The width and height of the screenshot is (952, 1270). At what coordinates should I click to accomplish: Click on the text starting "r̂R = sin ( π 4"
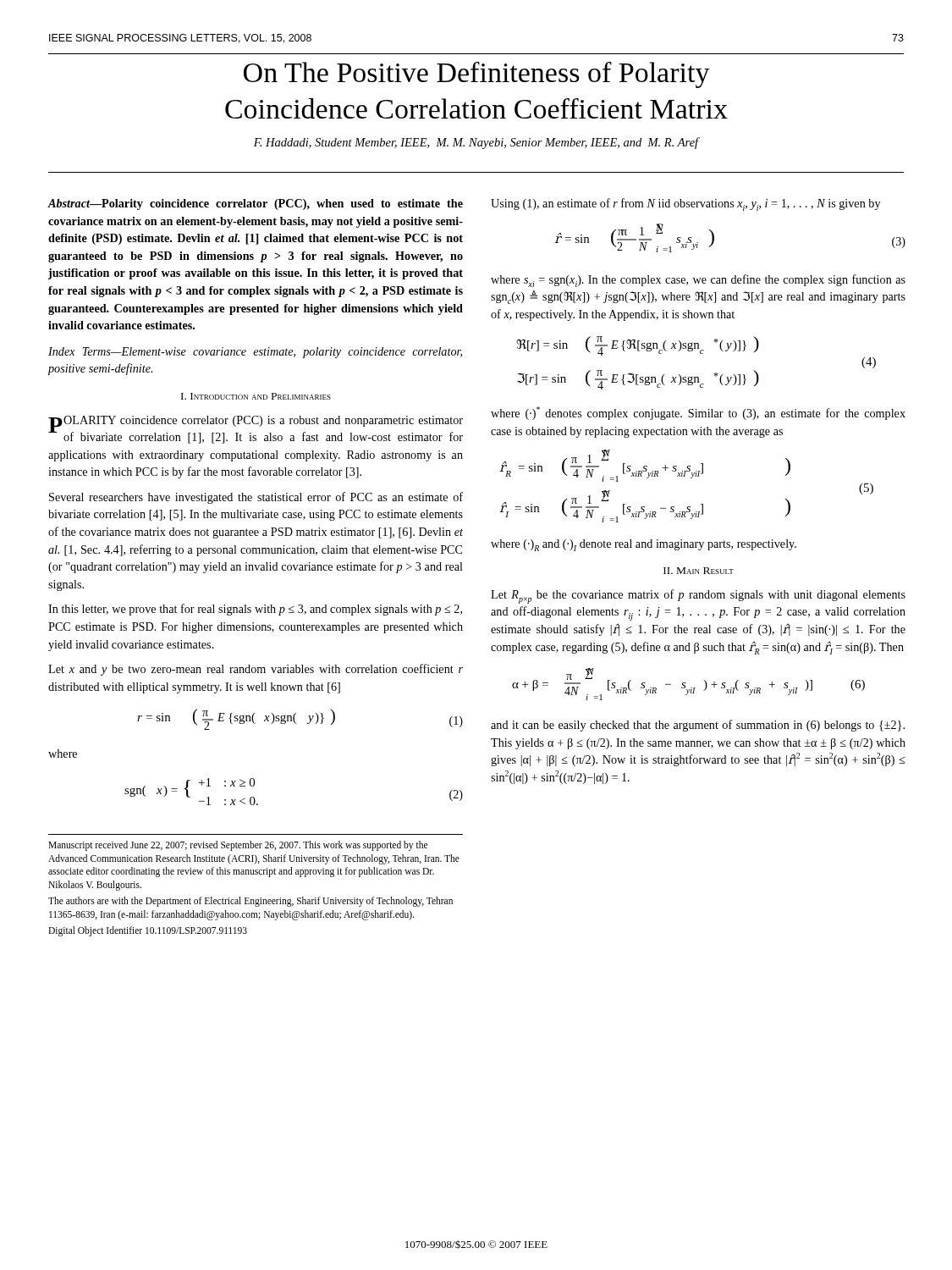698,488
